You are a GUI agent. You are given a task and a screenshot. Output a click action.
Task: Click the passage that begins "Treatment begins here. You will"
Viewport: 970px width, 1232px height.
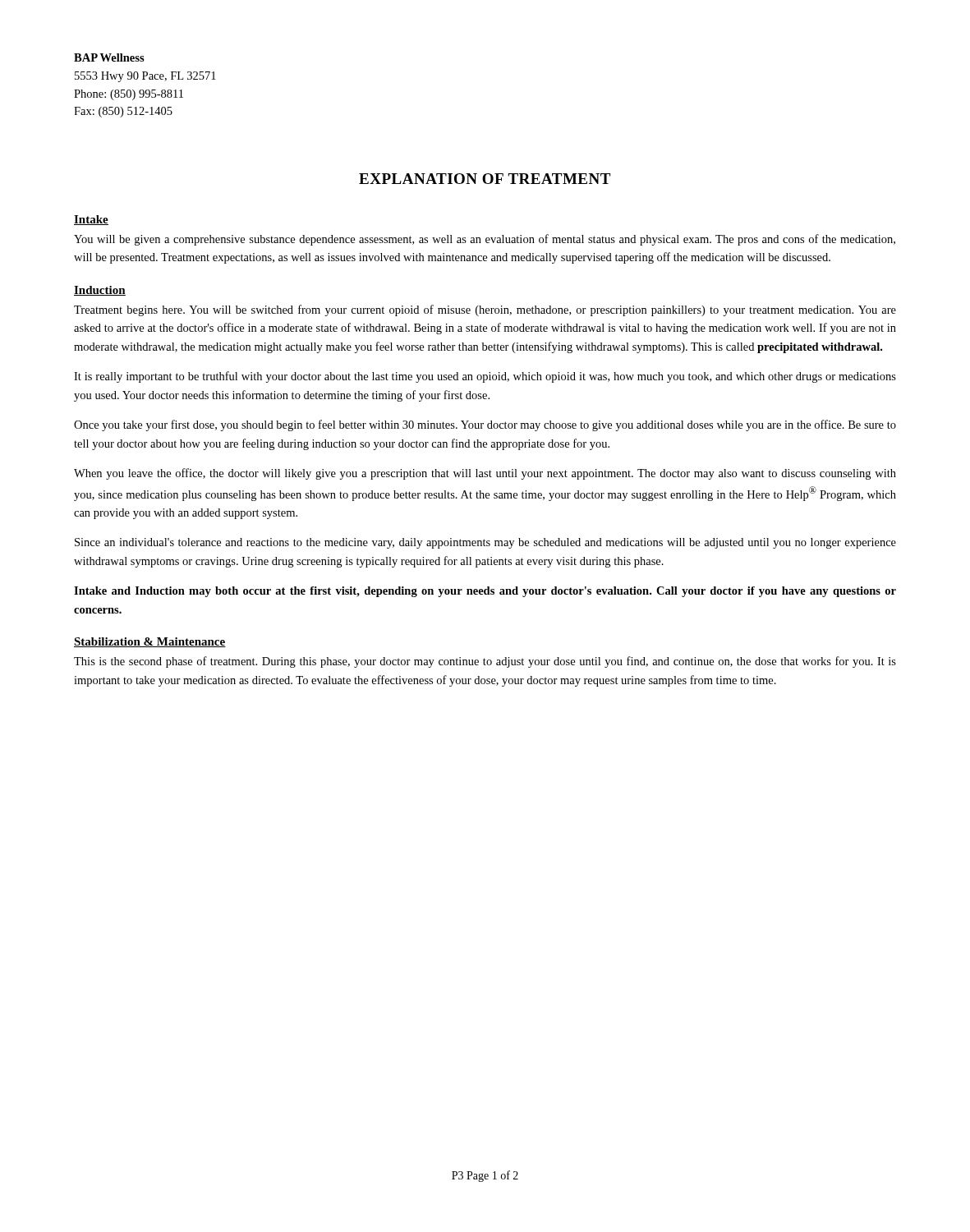click(x=485, y=328)
